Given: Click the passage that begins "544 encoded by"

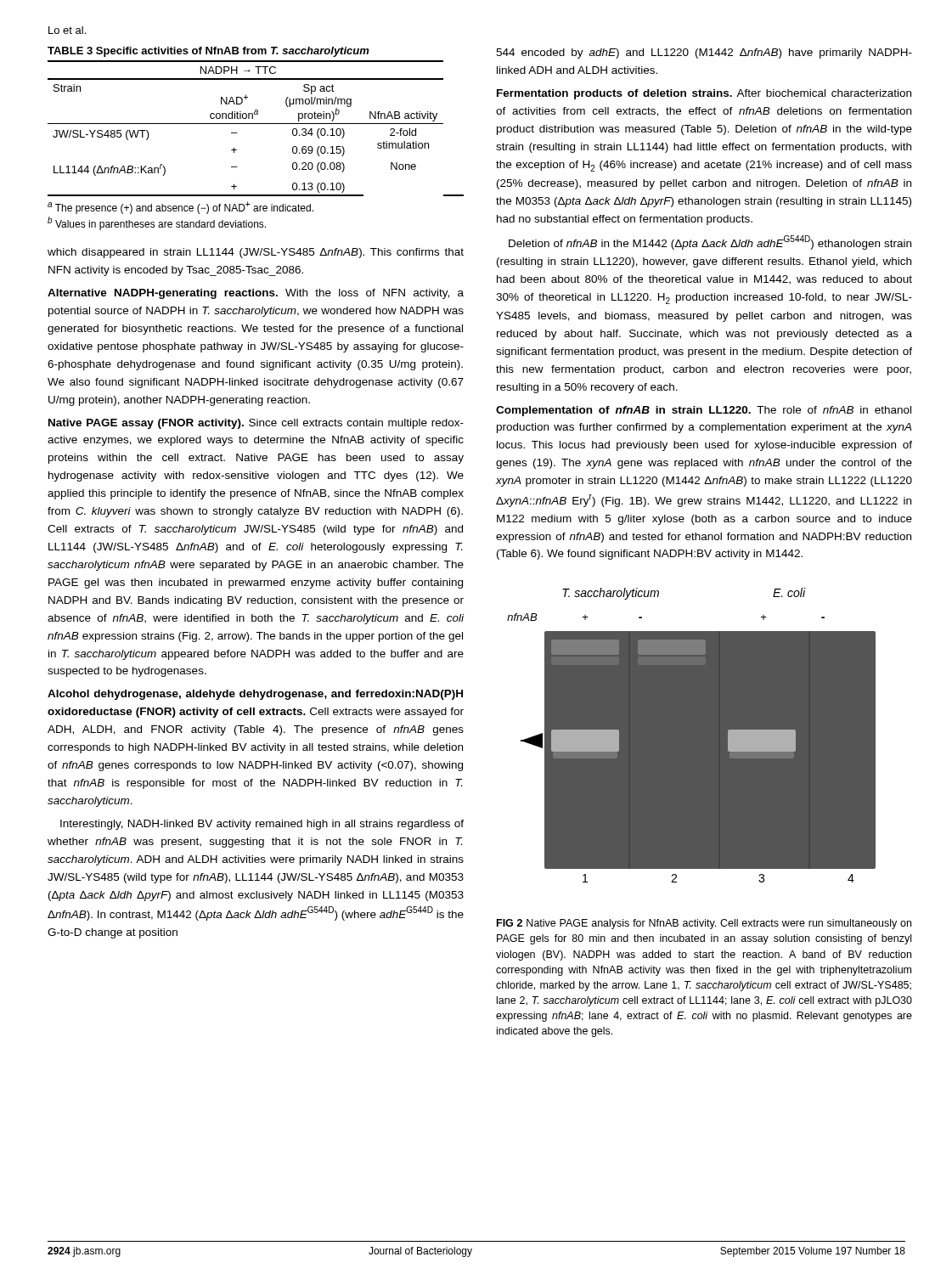Looking at the screenshot, I should (704, 62).
